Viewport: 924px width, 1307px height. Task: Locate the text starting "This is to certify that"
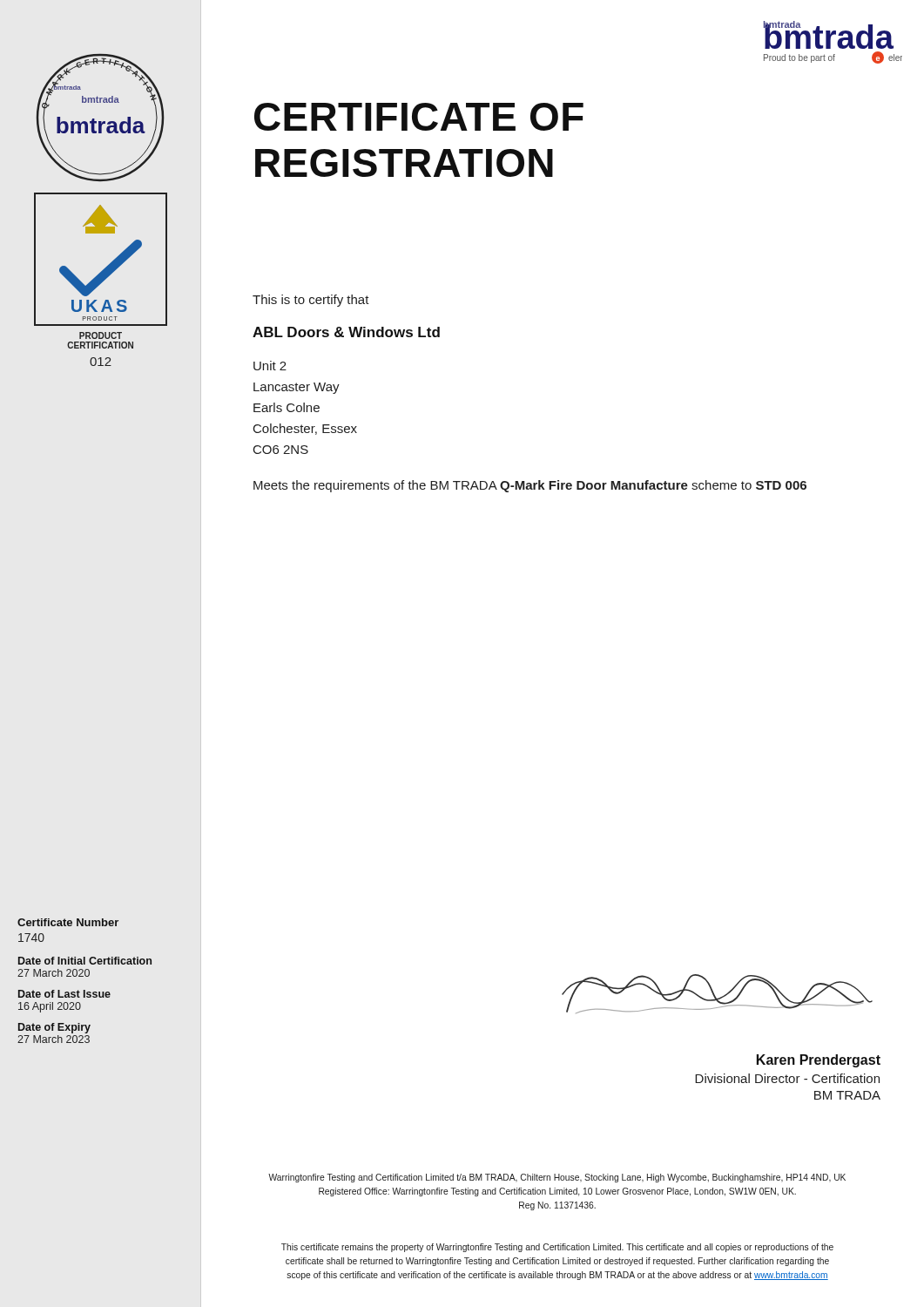pos(311,299)
